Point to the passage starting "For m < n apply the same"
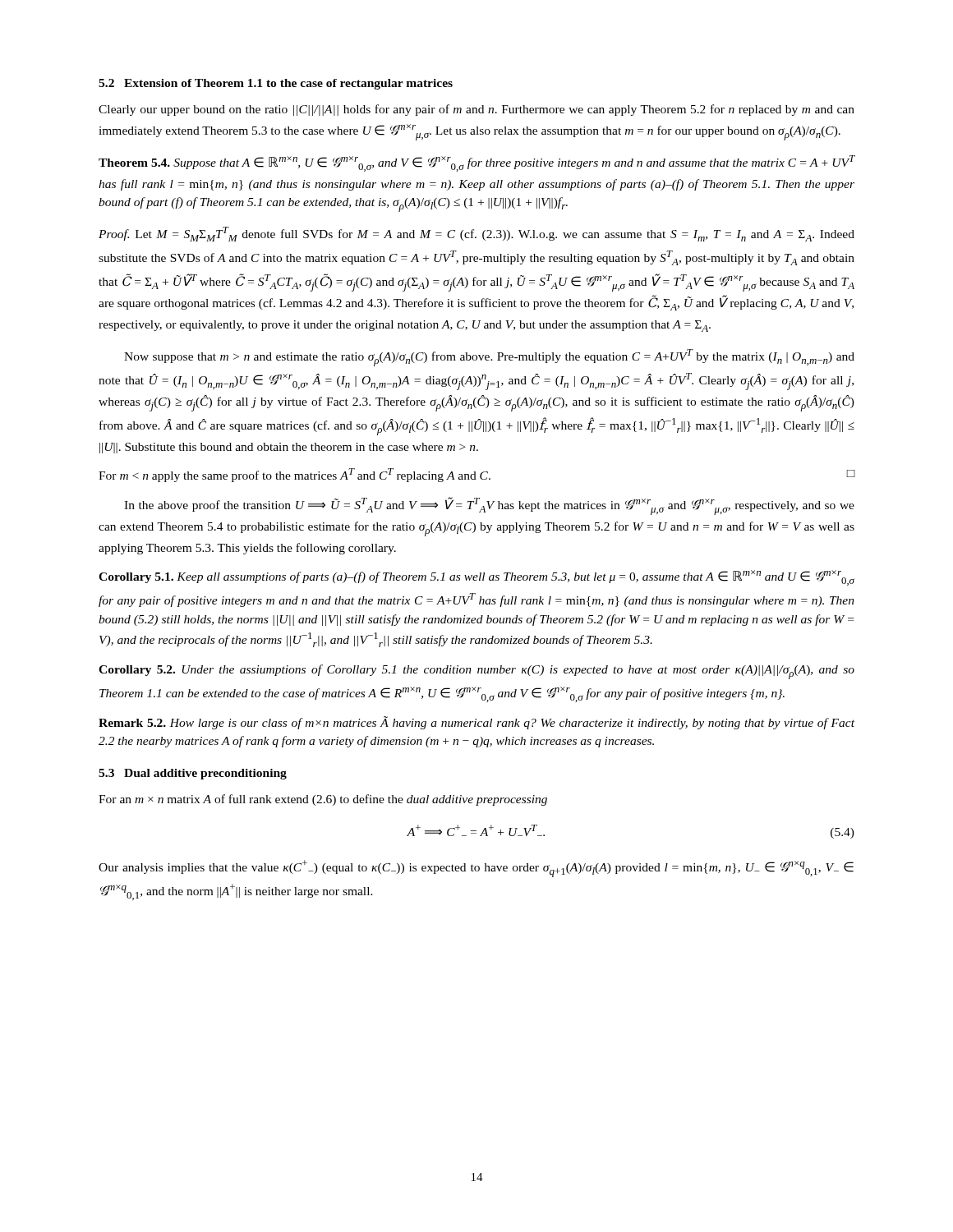Viewport: 953px width, 1232px height. [x=476, y=475]
